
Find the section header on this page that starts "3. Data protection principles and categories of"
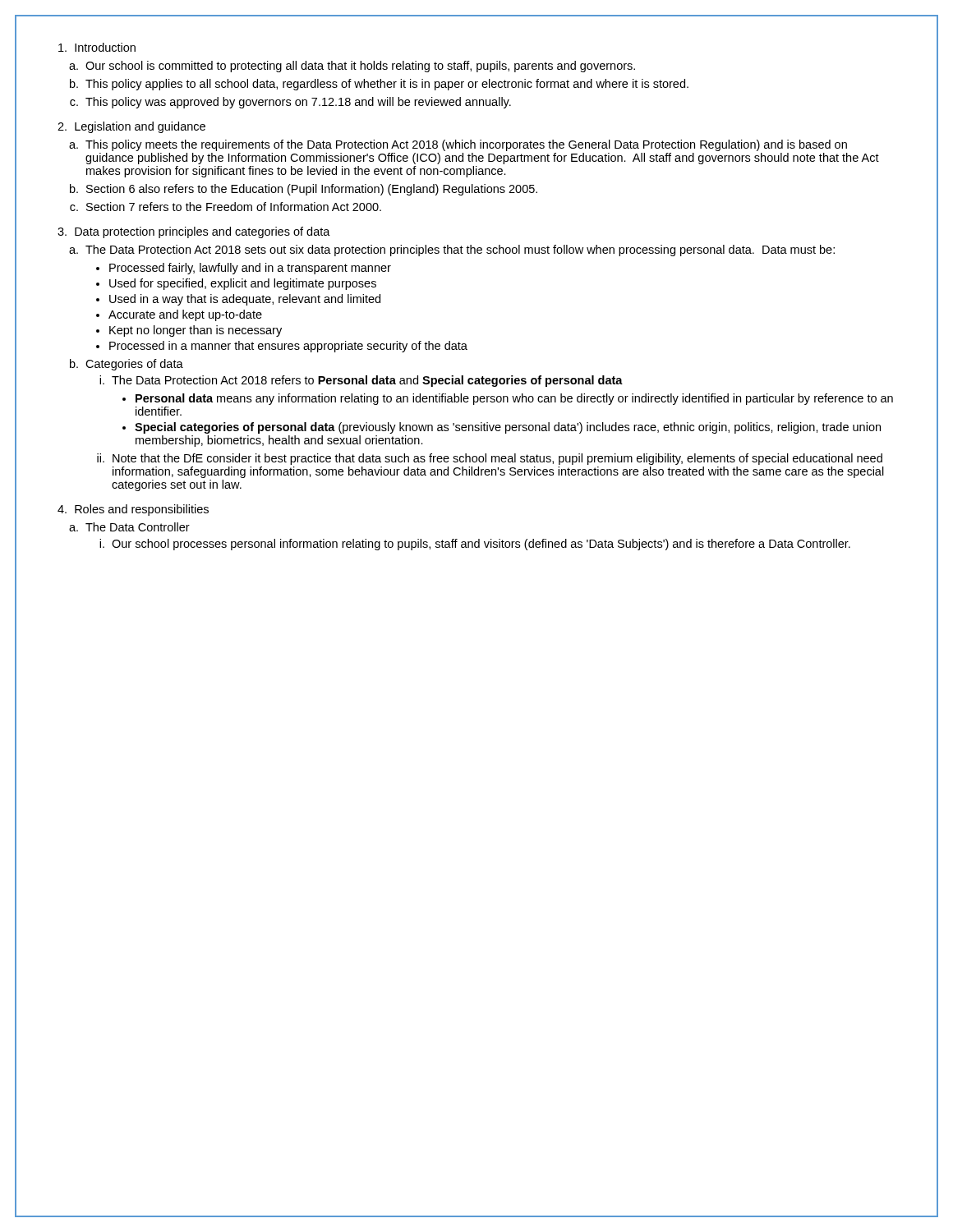[x=194, y=232]
